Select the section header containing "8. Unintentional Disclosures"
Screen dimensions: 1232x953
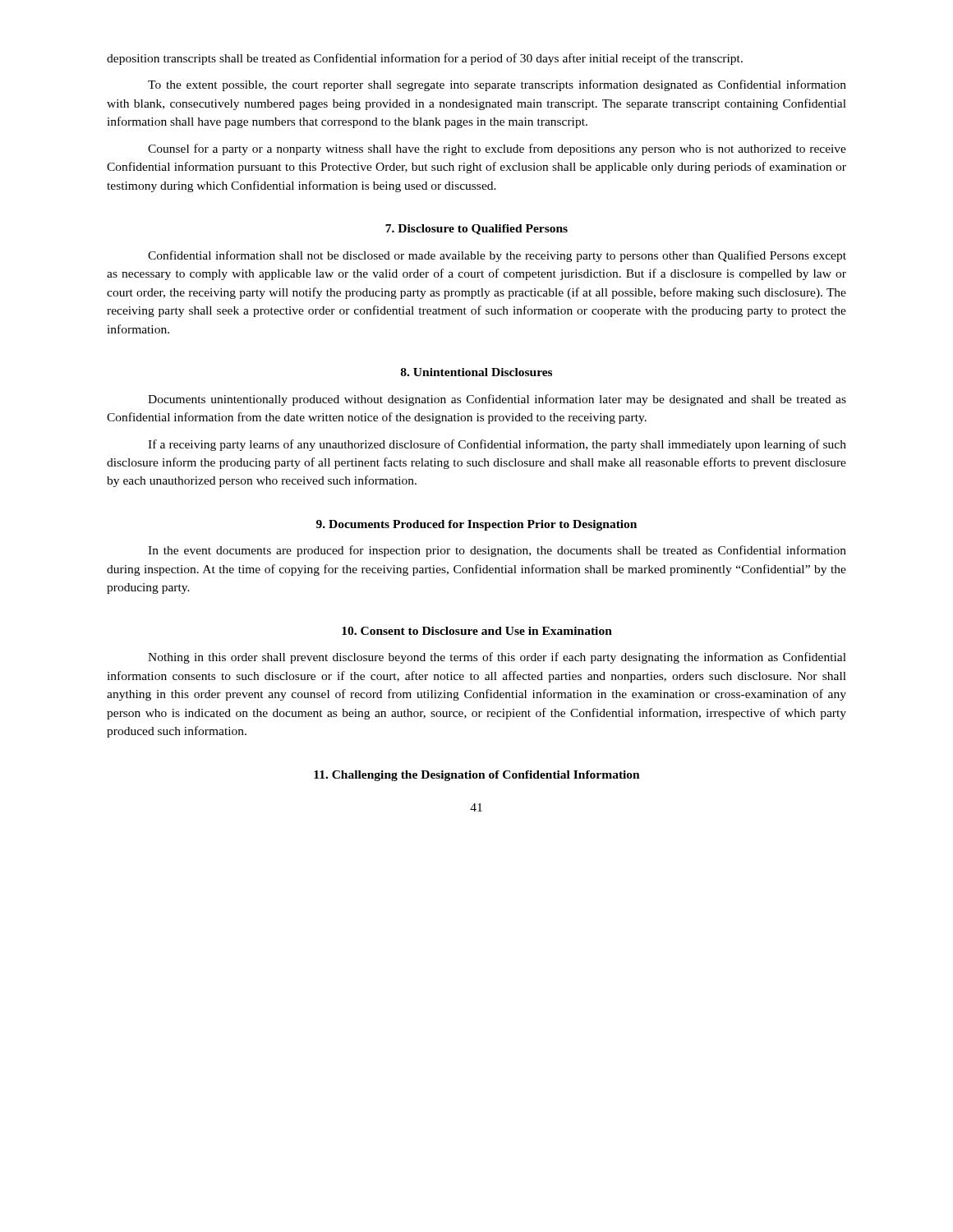point(476,372)
